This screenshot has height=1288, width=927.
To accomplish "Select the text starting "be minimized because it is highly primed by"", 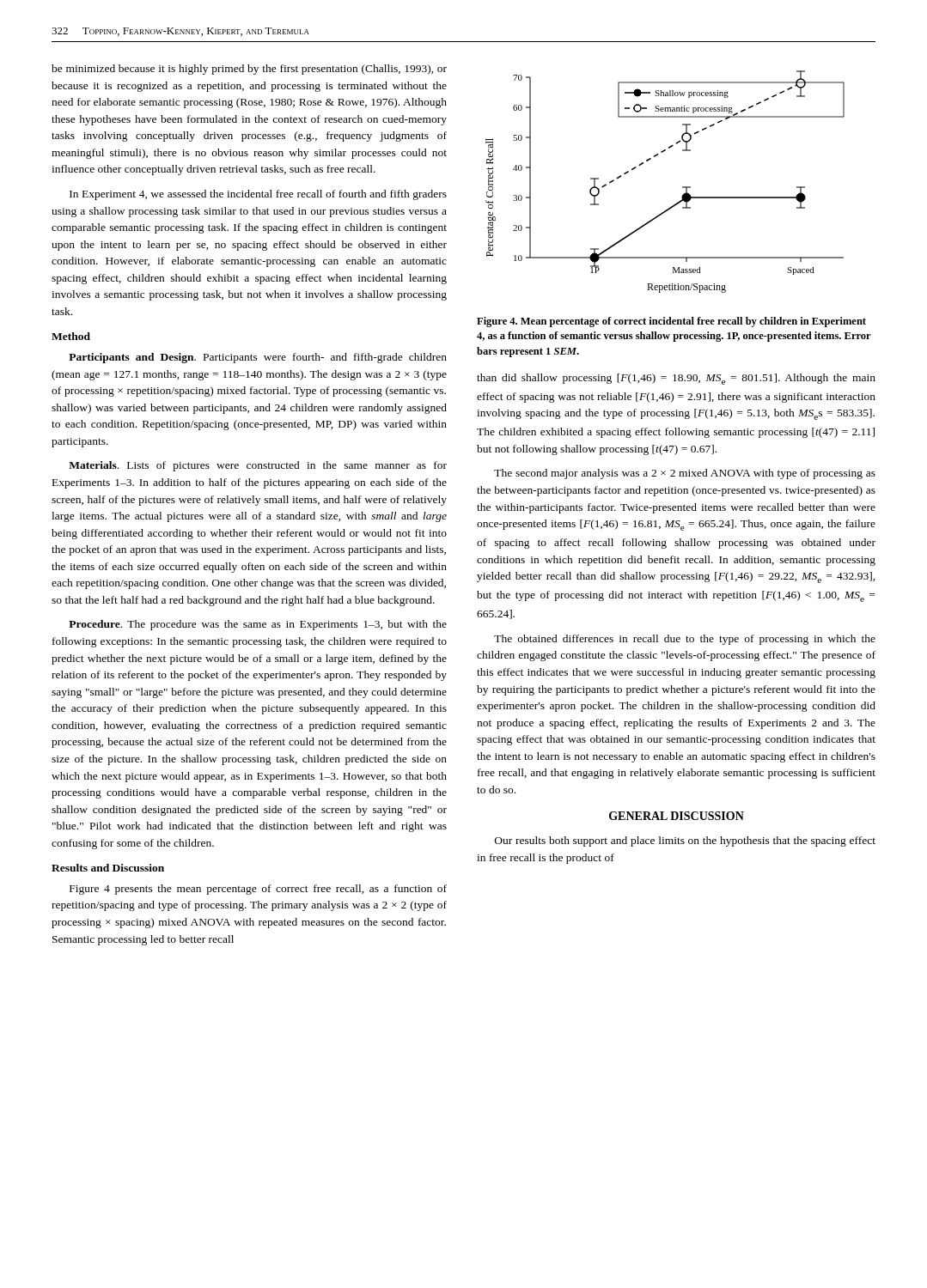I will pos(249,119).
